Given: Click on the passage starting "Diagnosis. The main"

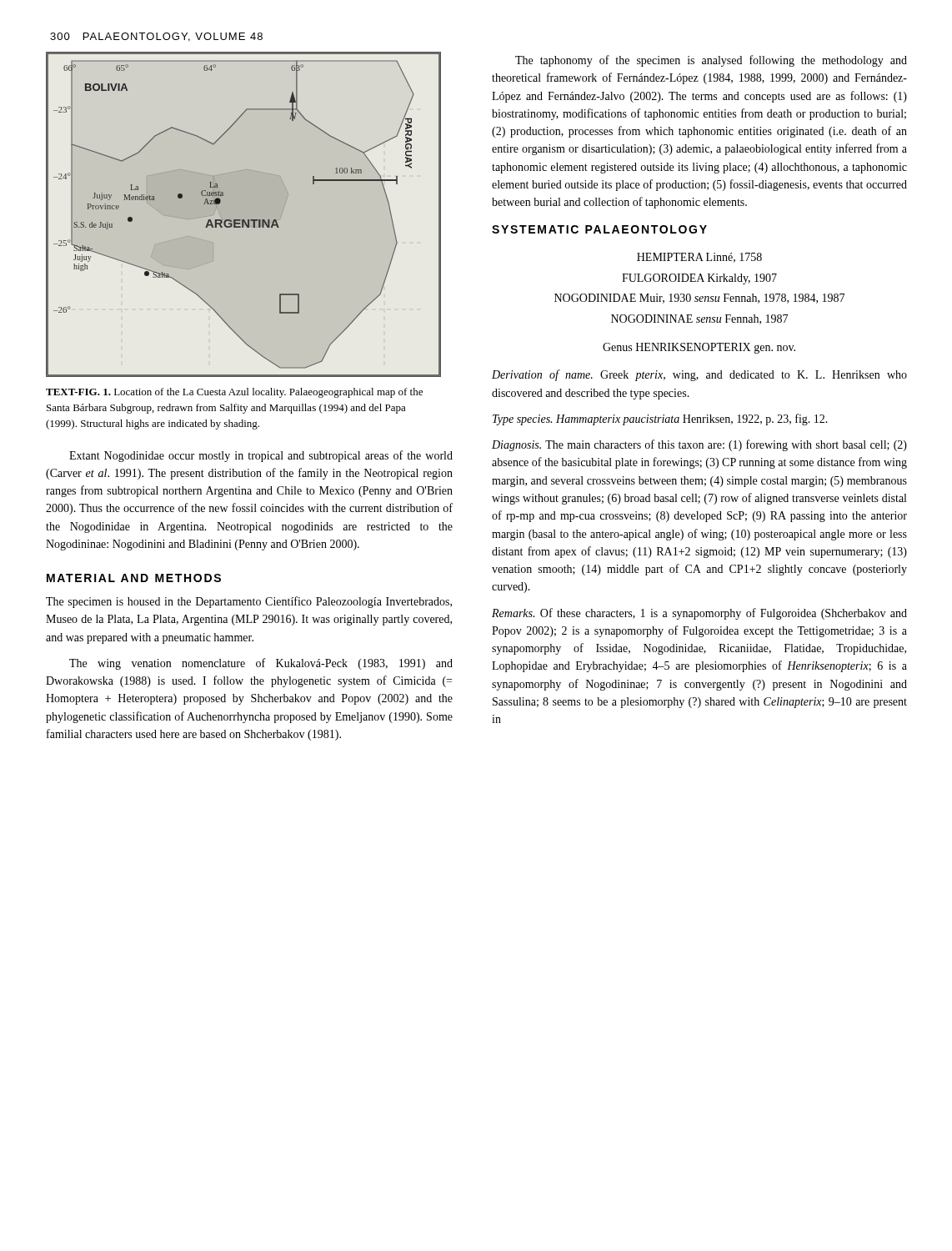Looking at the screenshot, I should click(x=699, y=516).
